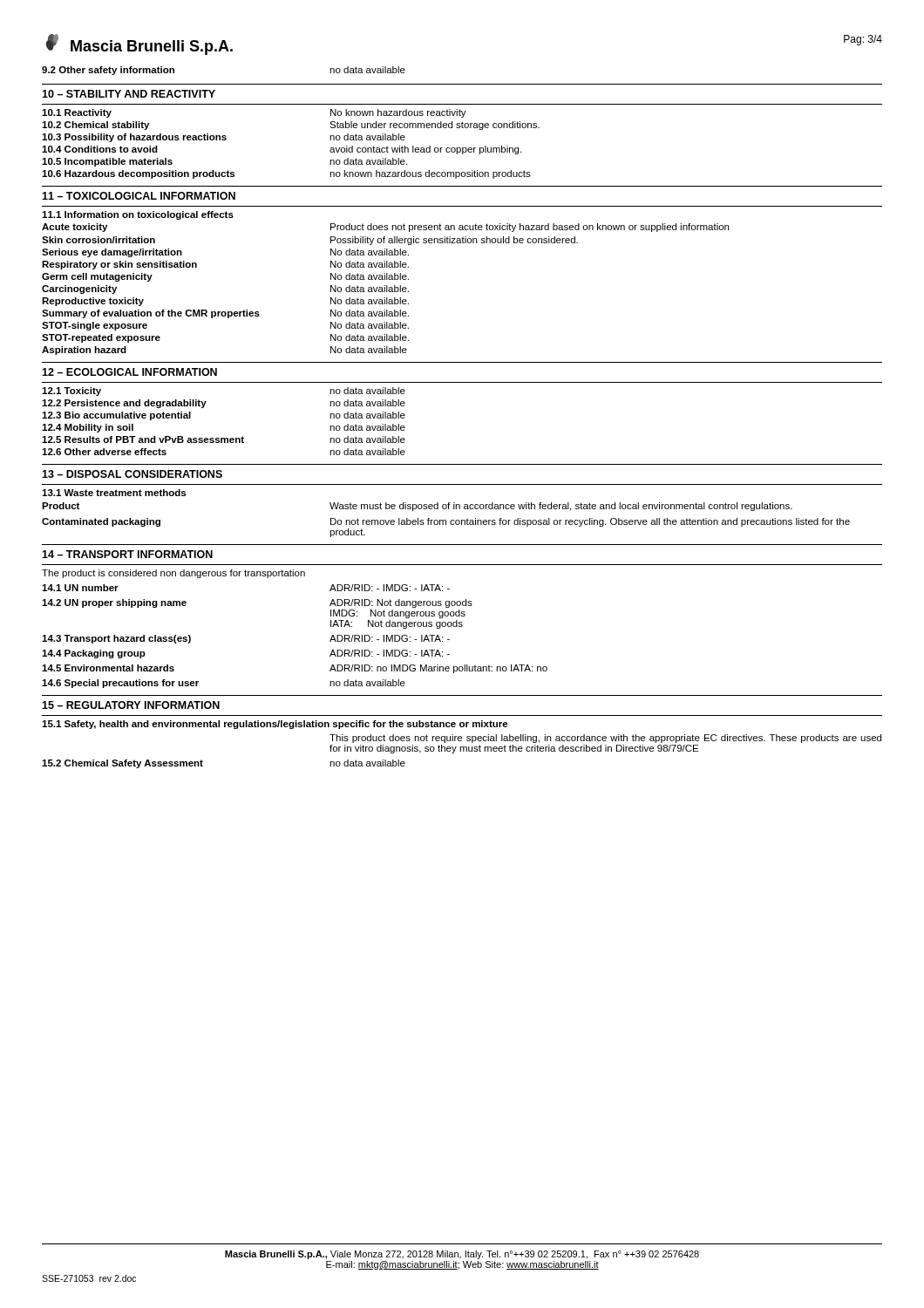Select the section header that reads "14 – TRANSPORT INFORMATION"
The width and height of the screenshot is (924, 1308).
(x=127, y=555)
